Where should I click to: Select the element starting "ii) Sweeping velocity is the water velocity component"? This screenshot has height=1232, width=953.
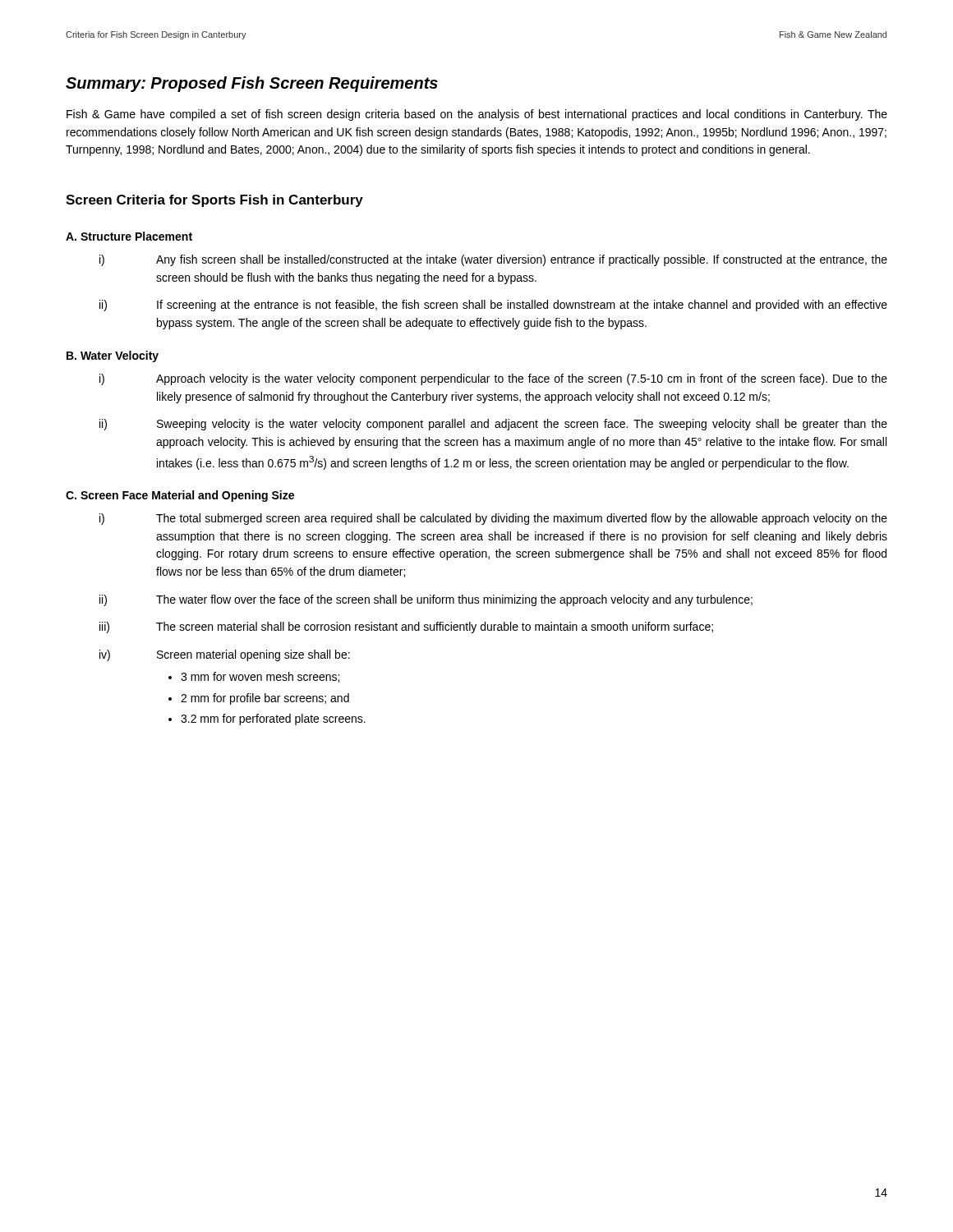tap(476, 444)
